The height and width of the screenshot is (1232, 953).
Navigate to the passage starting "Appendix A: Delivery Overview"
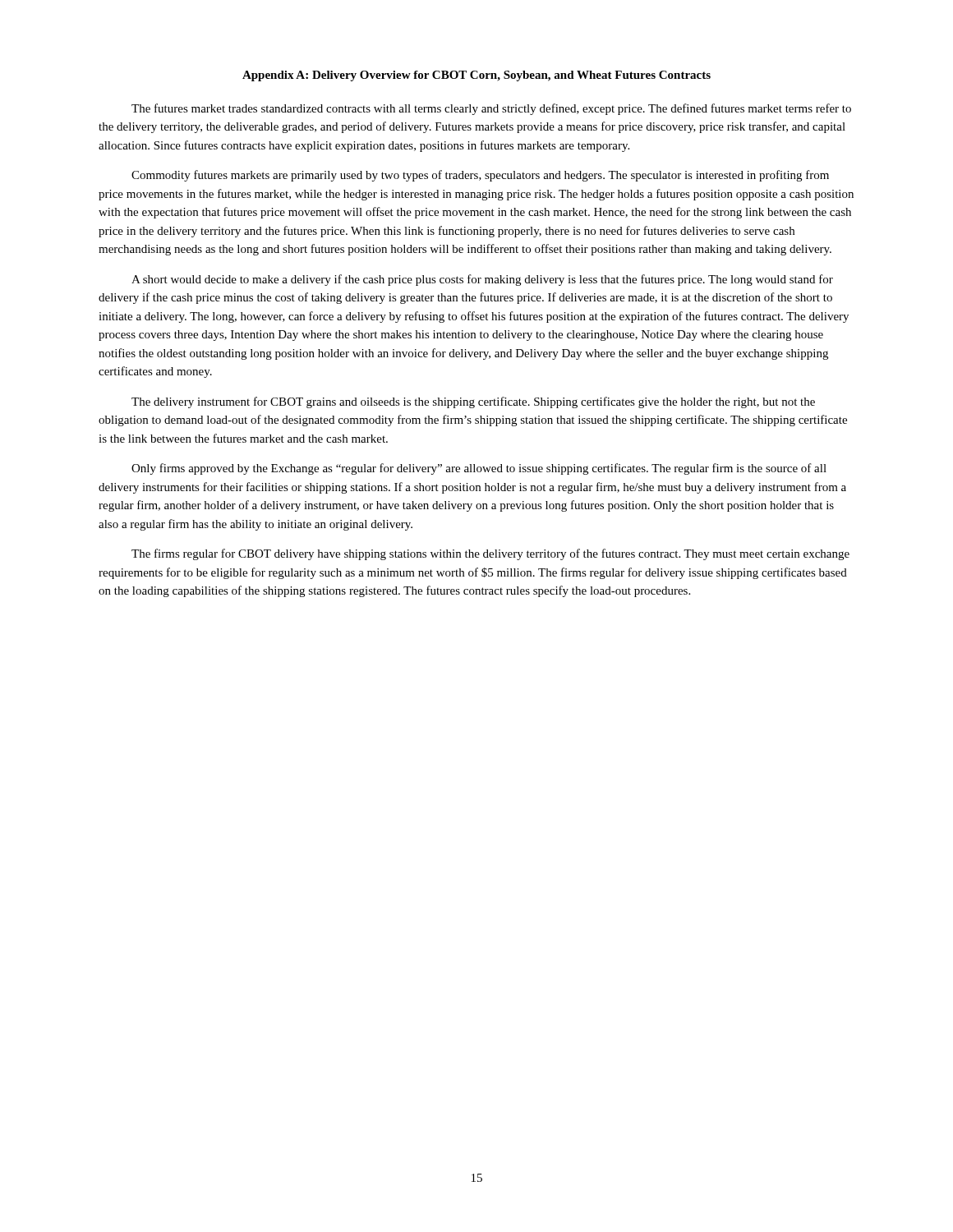point(476,75)
